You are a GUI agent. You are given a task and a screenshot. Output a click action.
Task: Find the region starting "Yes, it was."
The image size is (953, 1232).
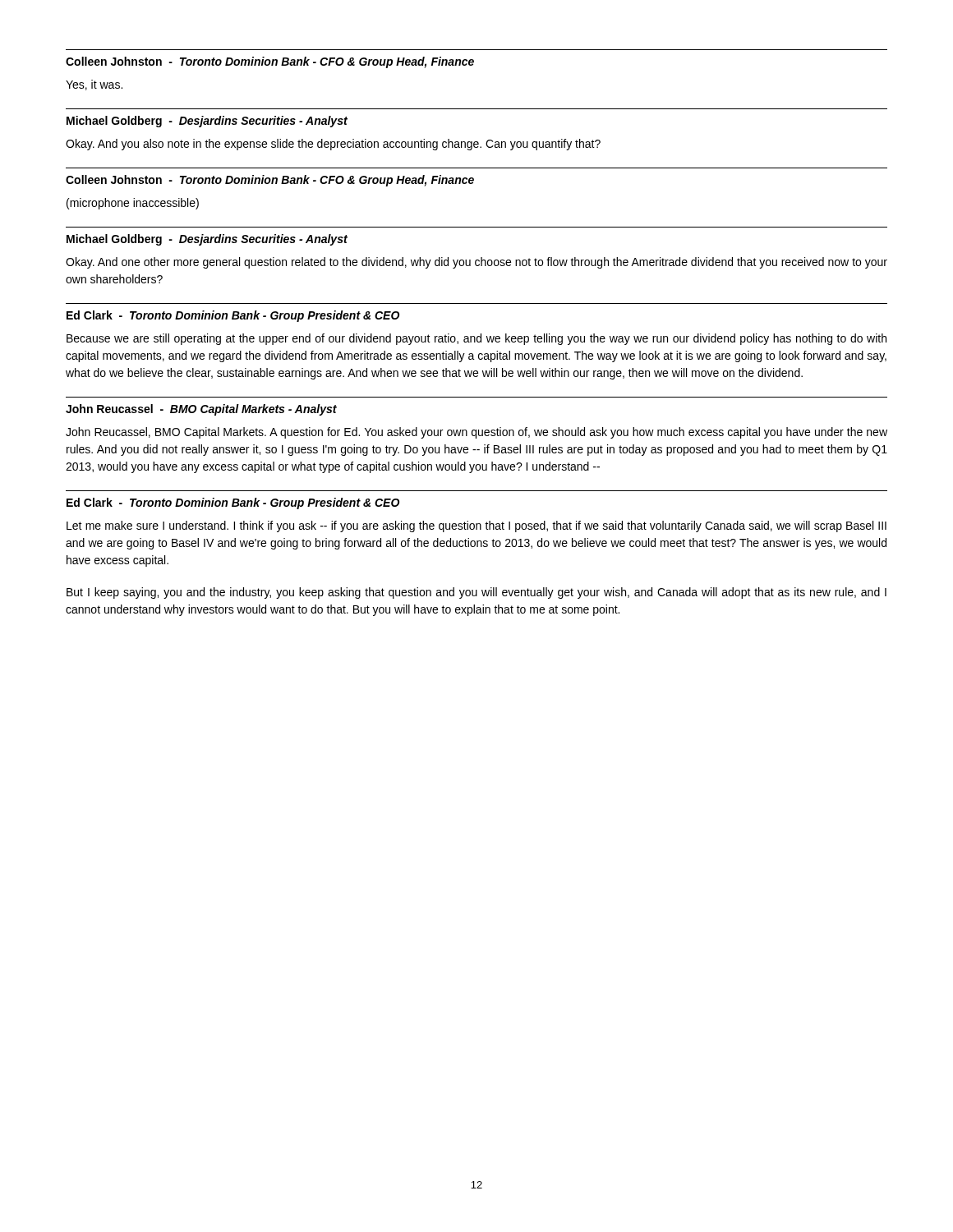click(x=95, y=85)
